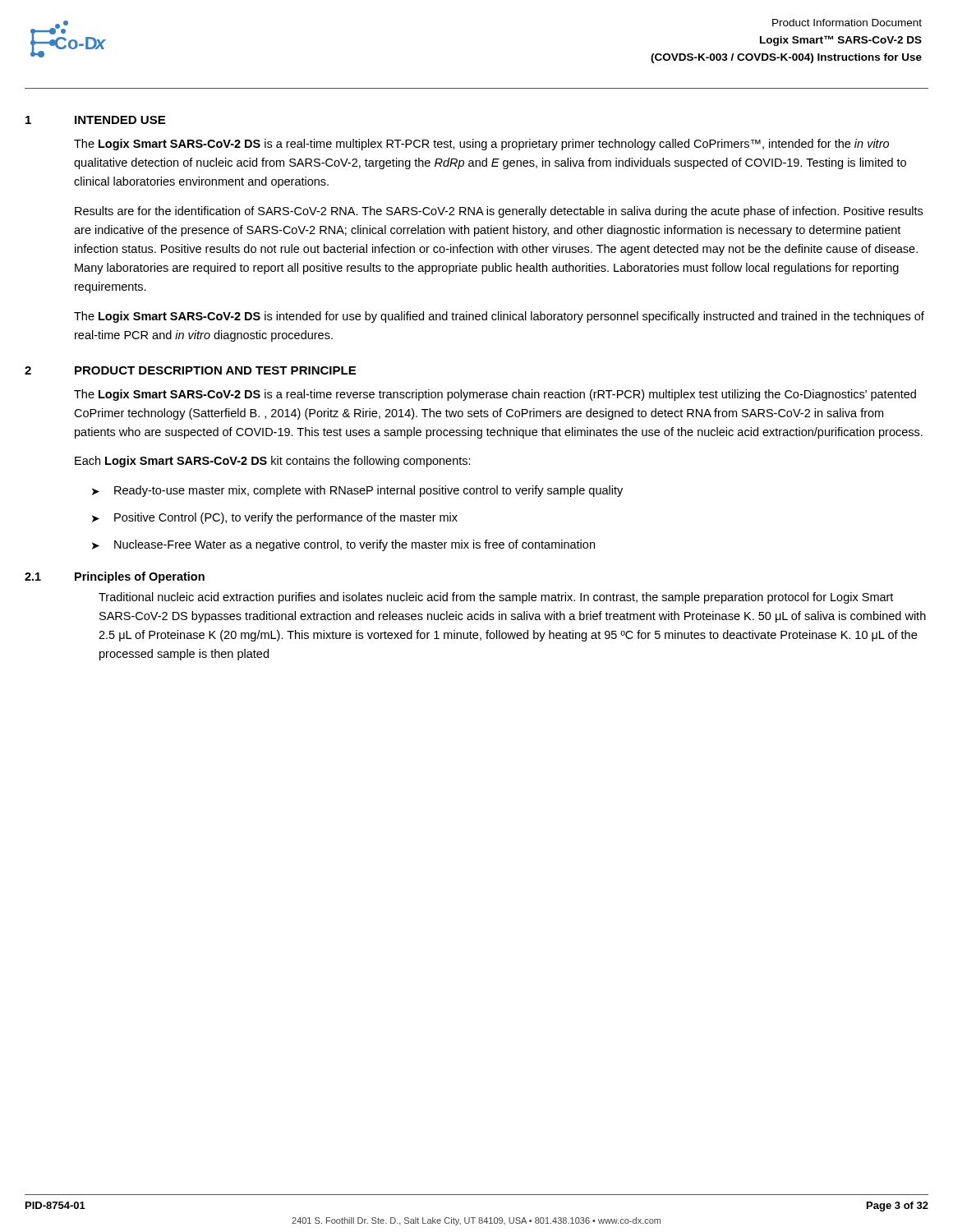Image resolution: width=953 pixels, height=1232 pixels.
Task: Point to the section header beginning "2.1 Principles of"
Action: pos(115,576)
